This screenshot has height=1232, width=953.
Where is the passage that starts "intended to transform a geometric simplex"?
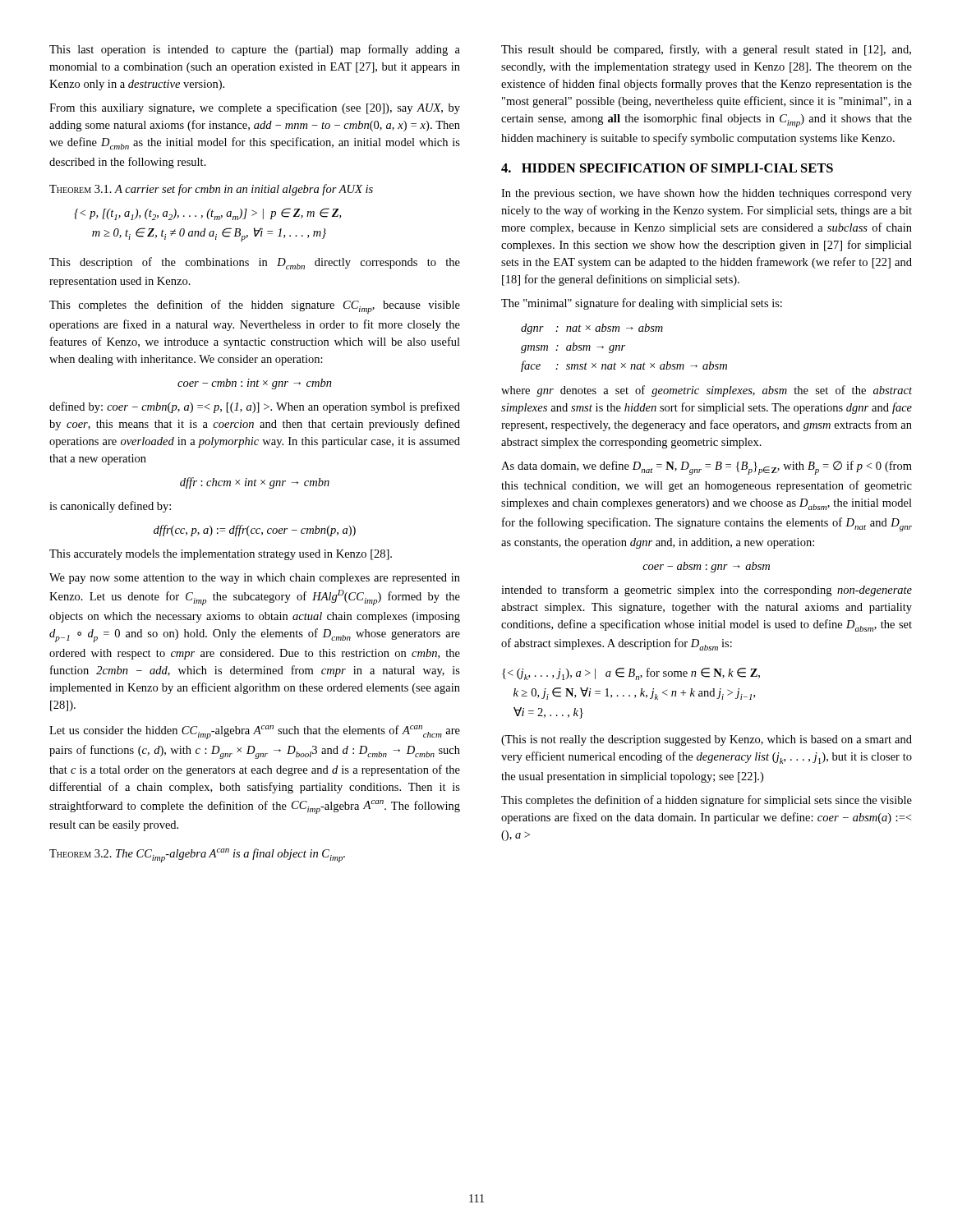707,618
